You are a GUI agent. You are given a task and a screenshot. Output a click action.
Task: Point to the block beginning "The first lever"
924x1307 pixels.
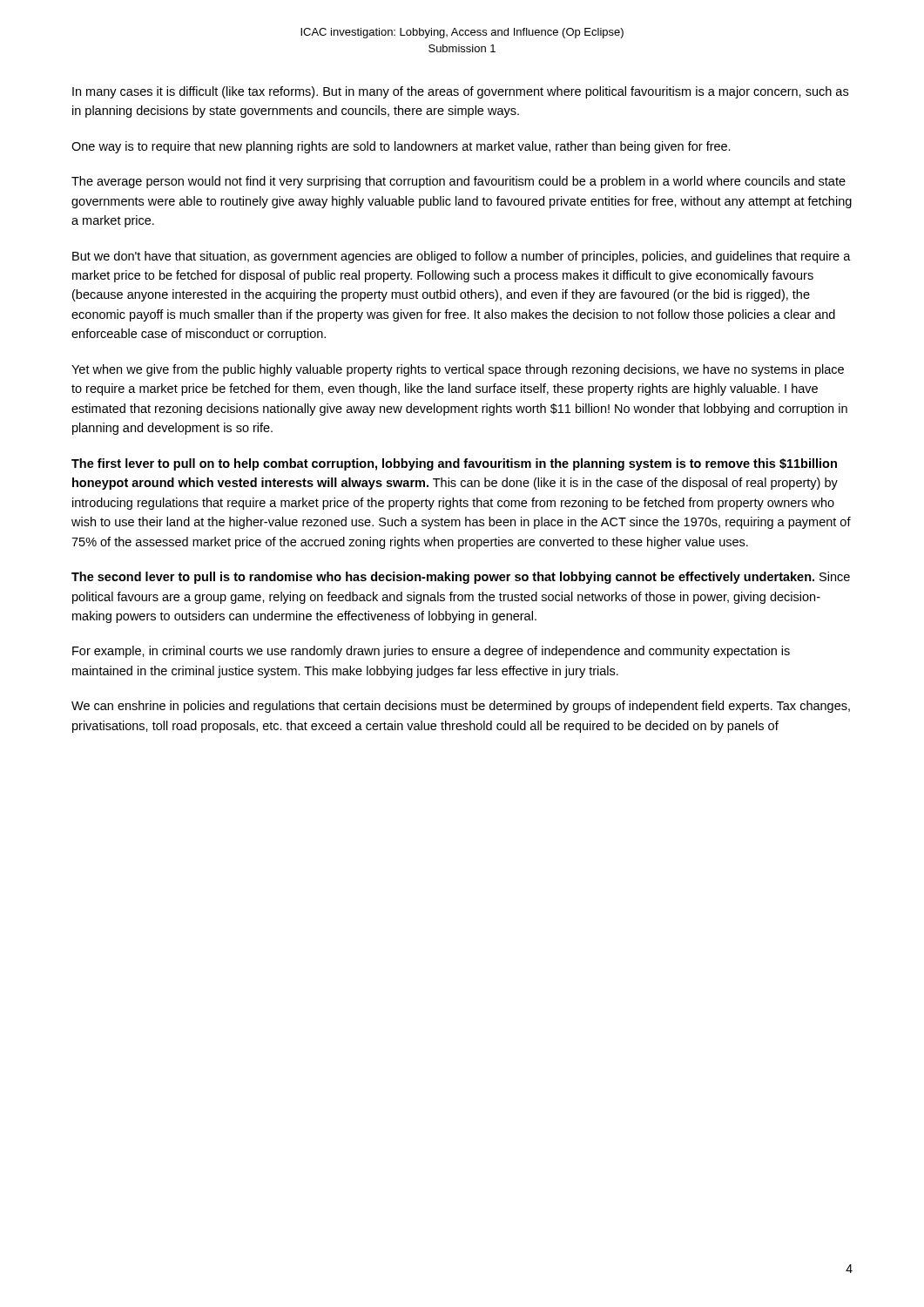461,502
